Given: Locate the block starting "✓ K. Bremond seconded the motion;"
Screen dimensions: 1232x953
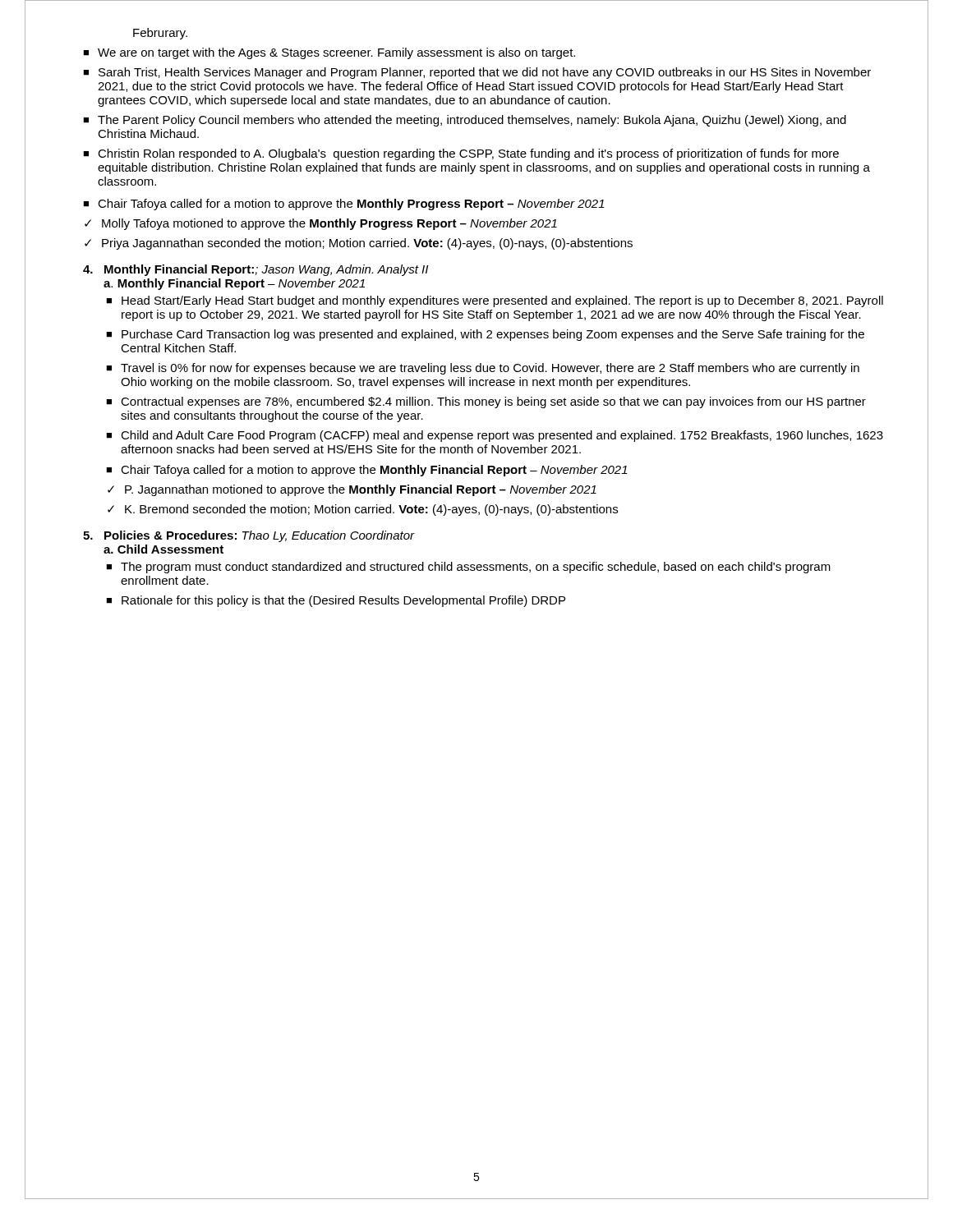Looking at the screenshot, I should point(496,509).
